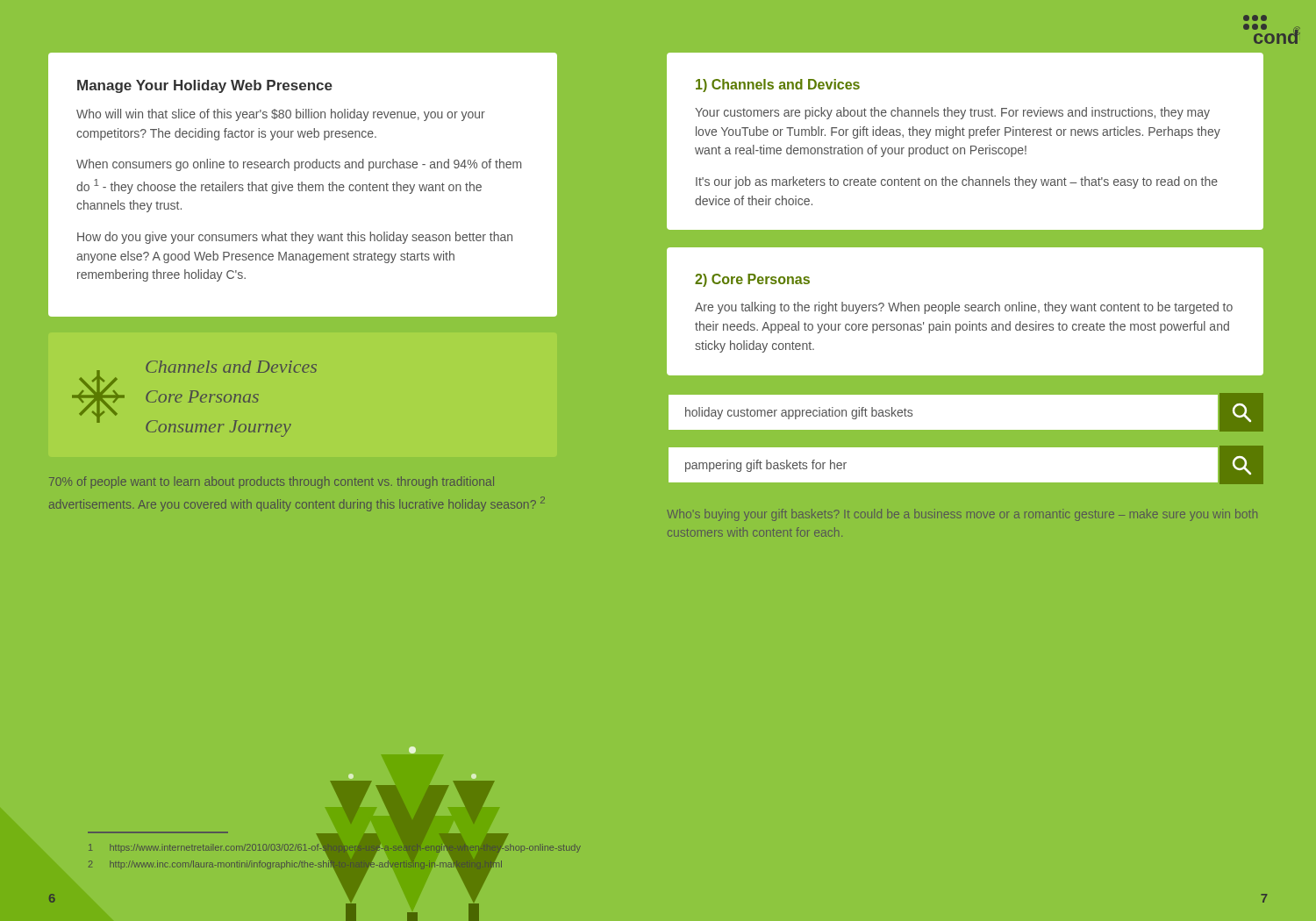Point to the text starting "Who will win that"
This screenshot has height=921, width=1316.
[x=281, y=124]
